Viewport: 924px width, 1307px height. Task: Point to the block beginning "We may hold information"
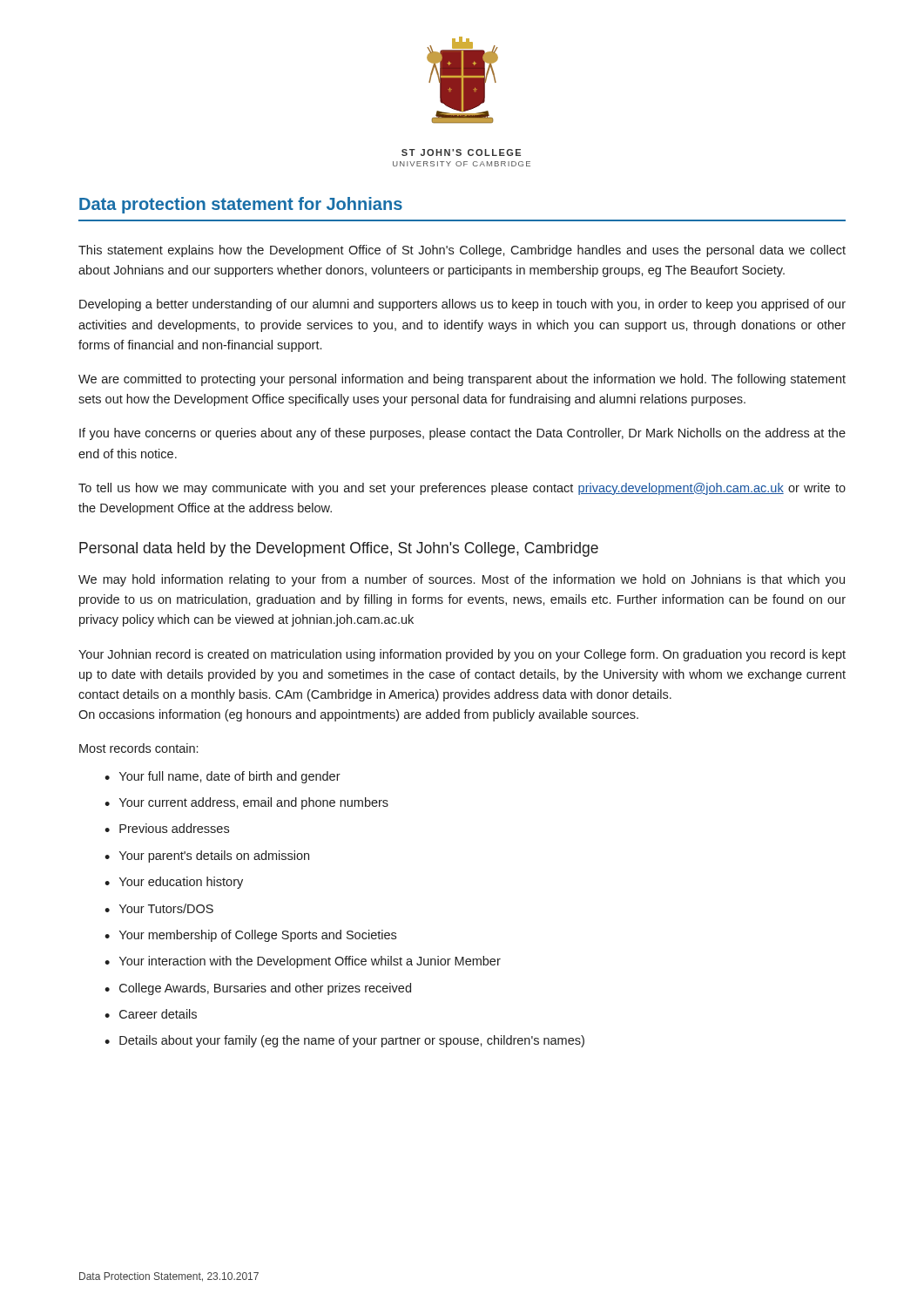[462, 600]
